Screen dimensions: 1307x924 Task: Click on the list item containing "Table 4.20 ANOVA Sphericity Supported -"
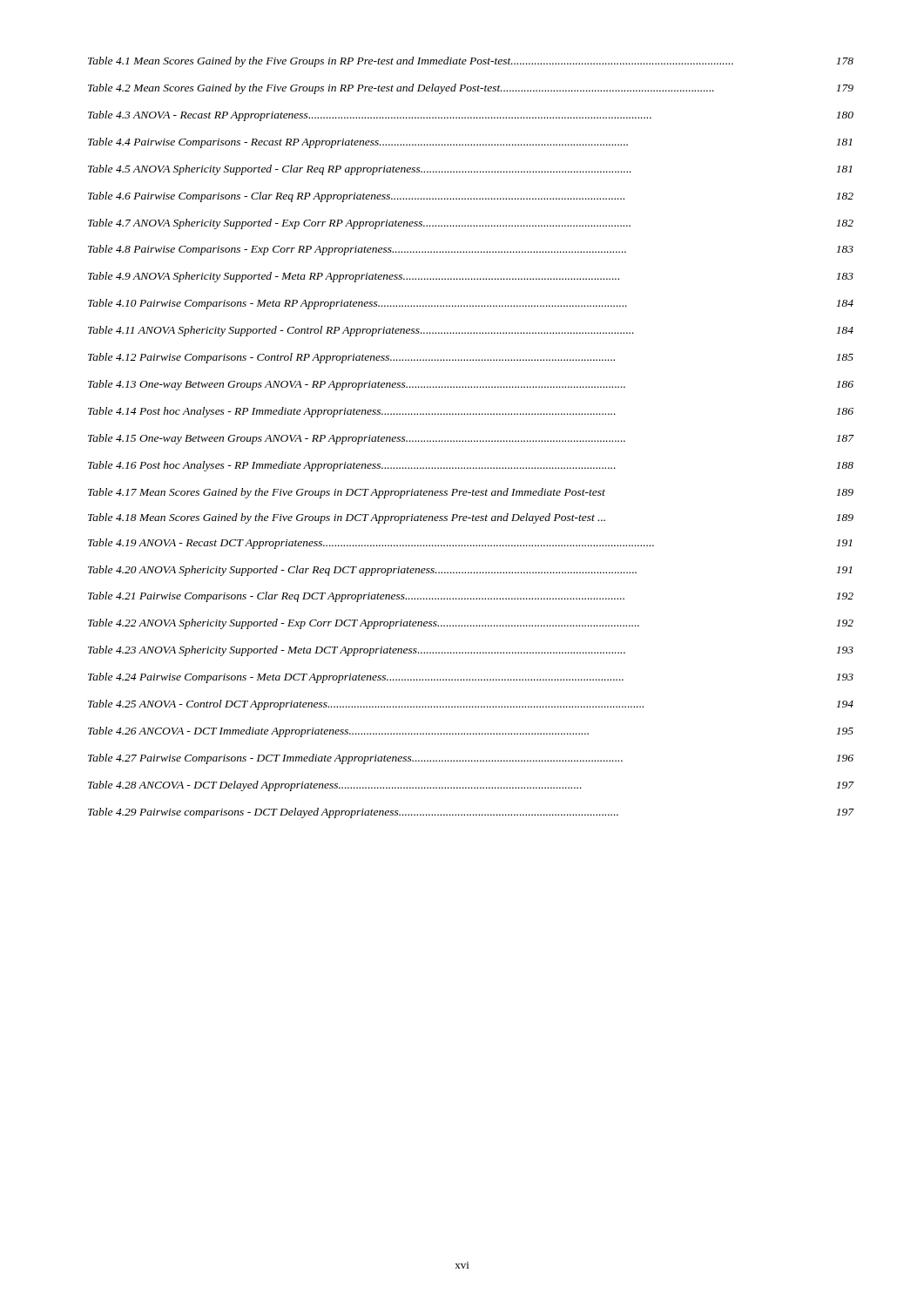click(470, 571)
